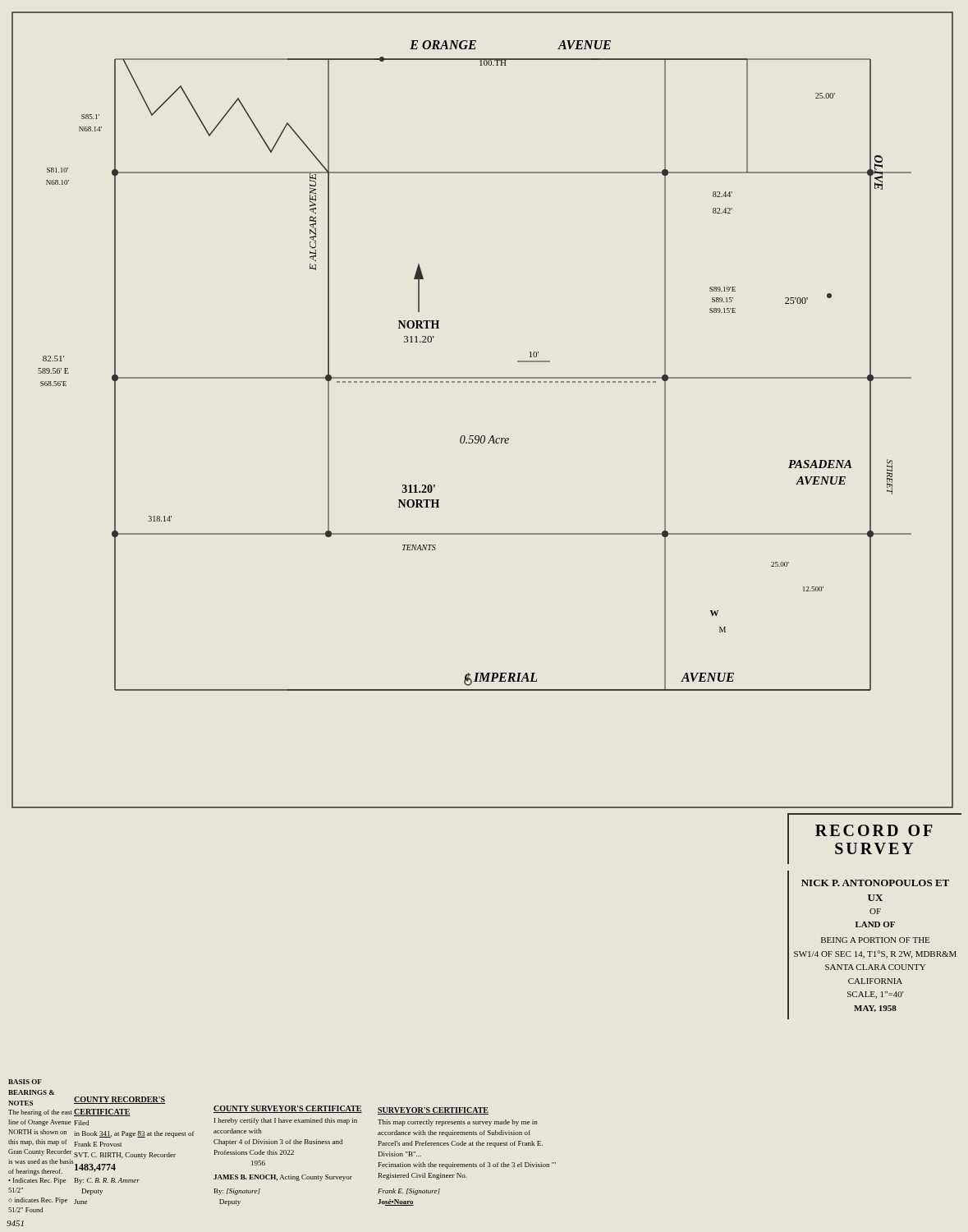This screenshot has width=968, height=1232.
Task: Click where it says "RECORD OF SURVEY"
Action: point(875,839)
